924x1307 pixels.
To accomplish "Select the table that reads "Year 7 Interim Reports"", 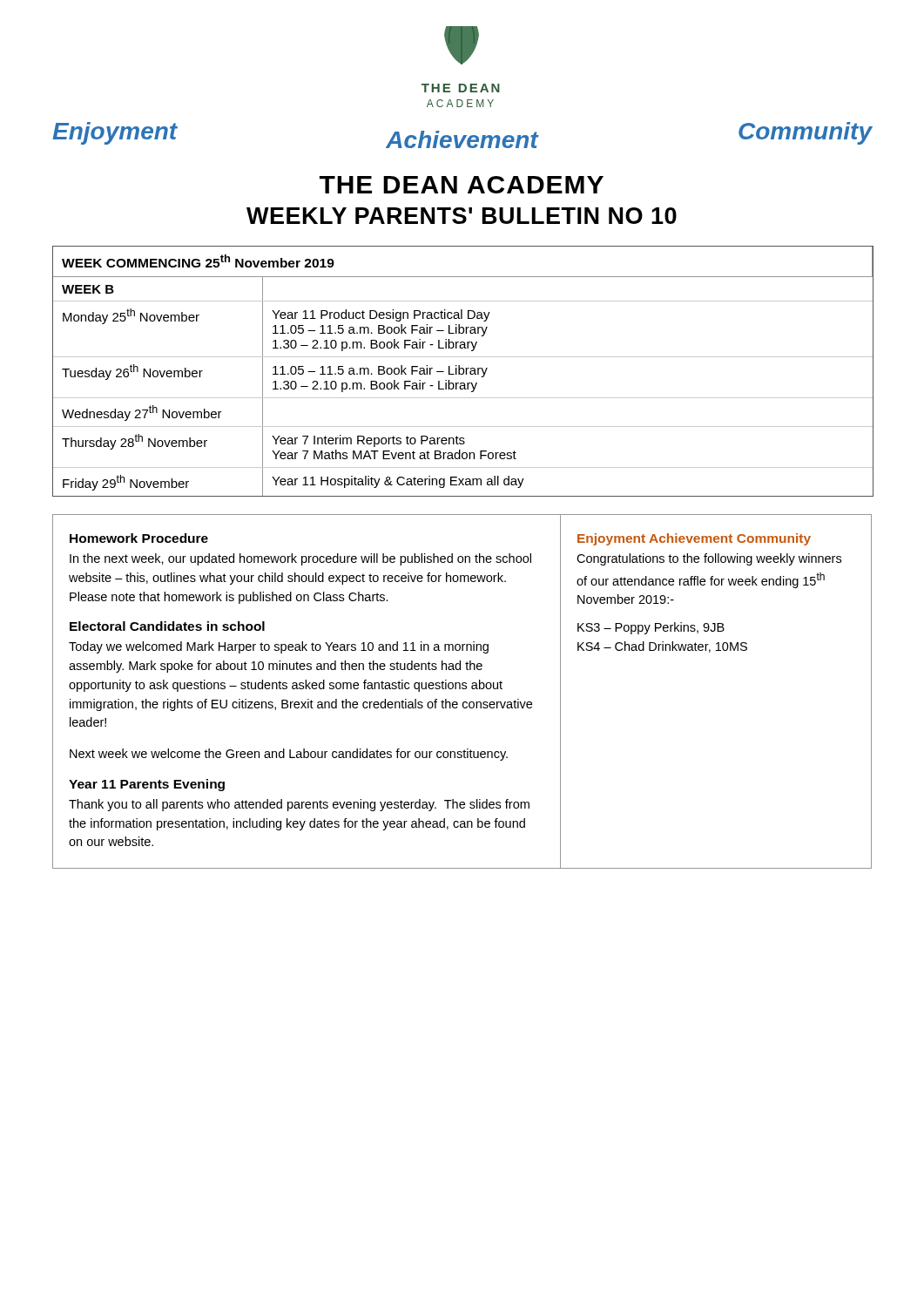I will coord(463,371).
